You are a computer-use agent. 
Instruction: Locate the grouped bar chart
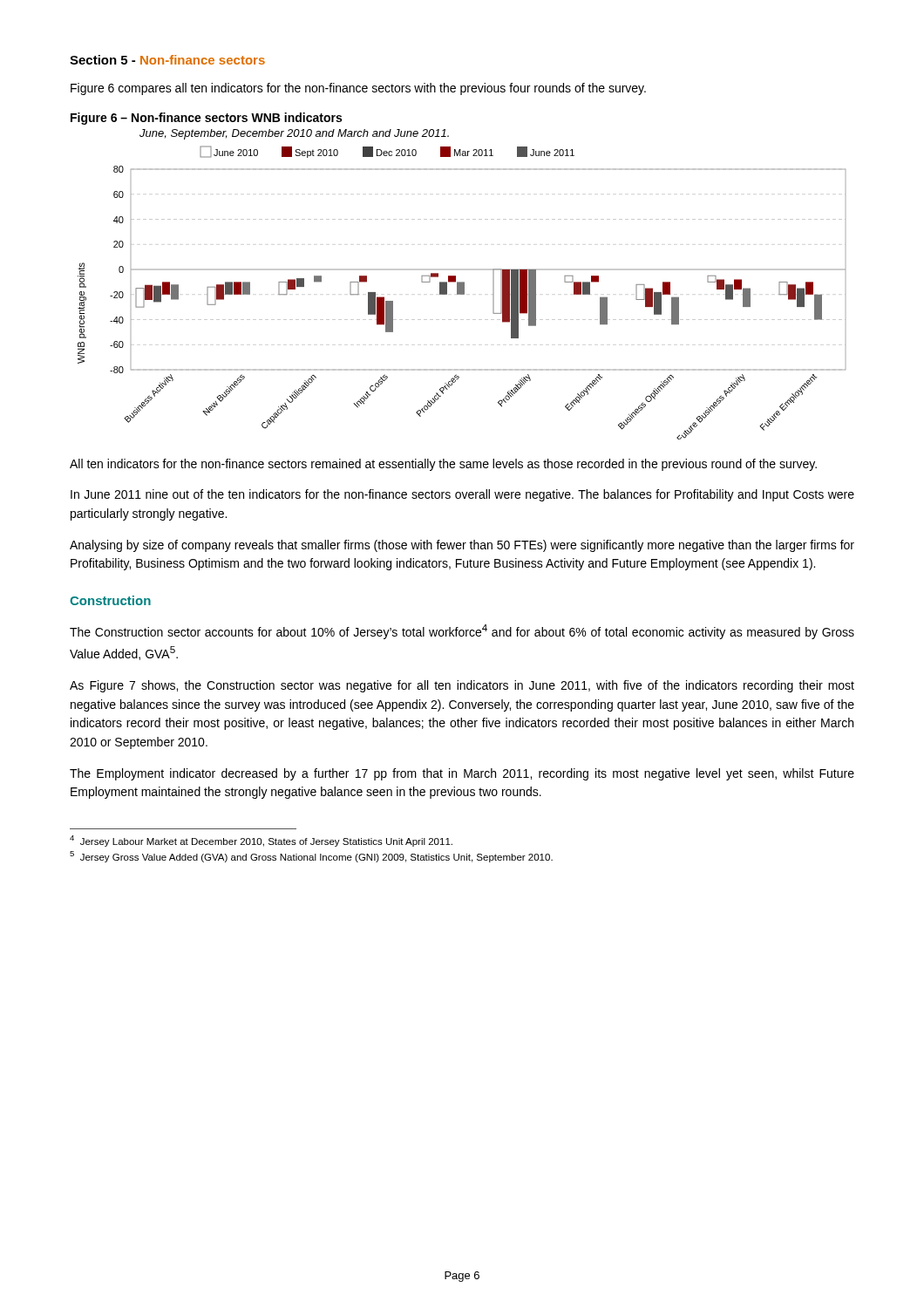click(462, 291)
